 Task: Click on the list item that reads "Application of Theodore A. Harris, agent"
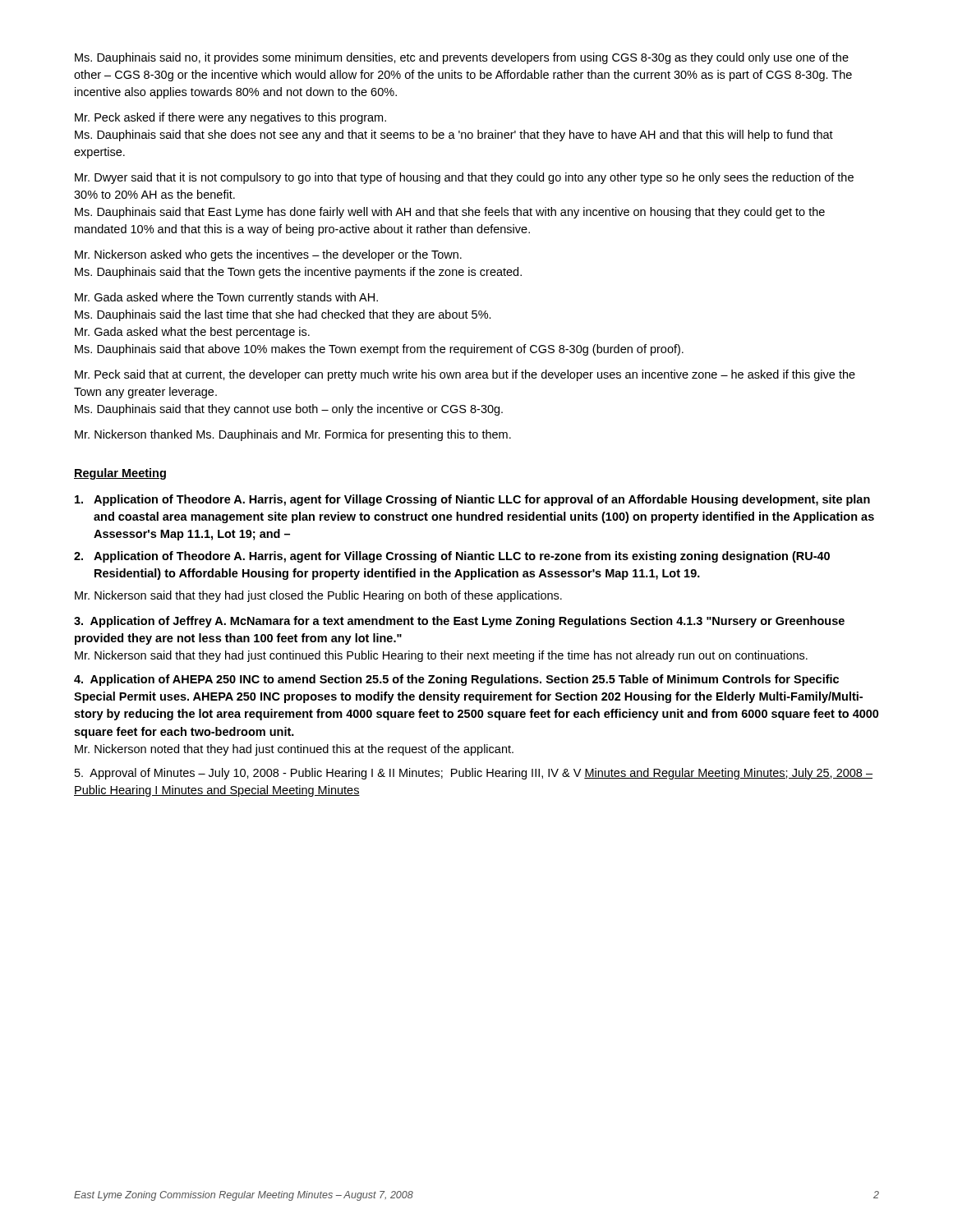[x=476, y=517]
